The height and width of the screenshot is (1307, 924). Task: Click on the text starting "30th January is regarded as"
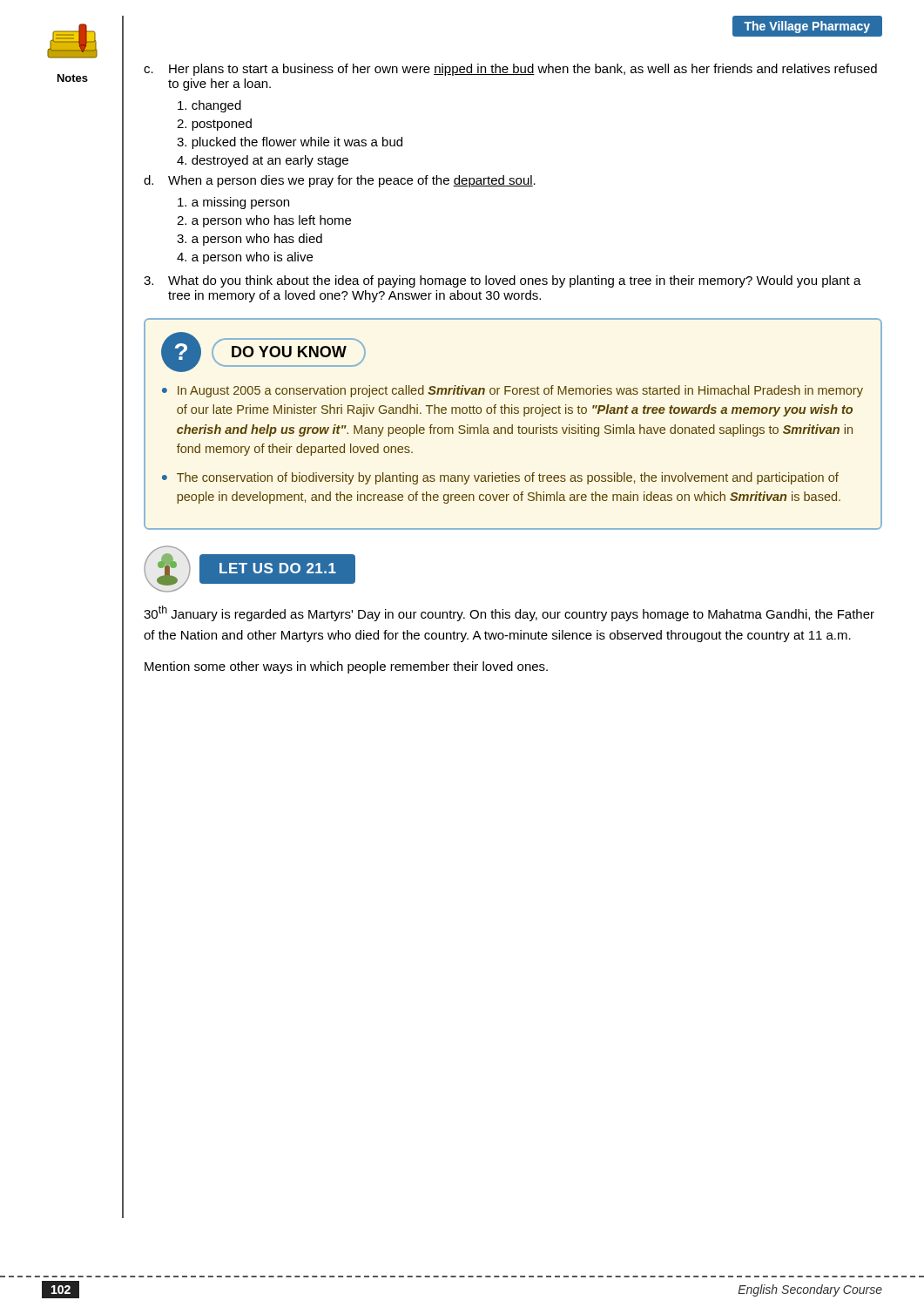click(509, 623)
